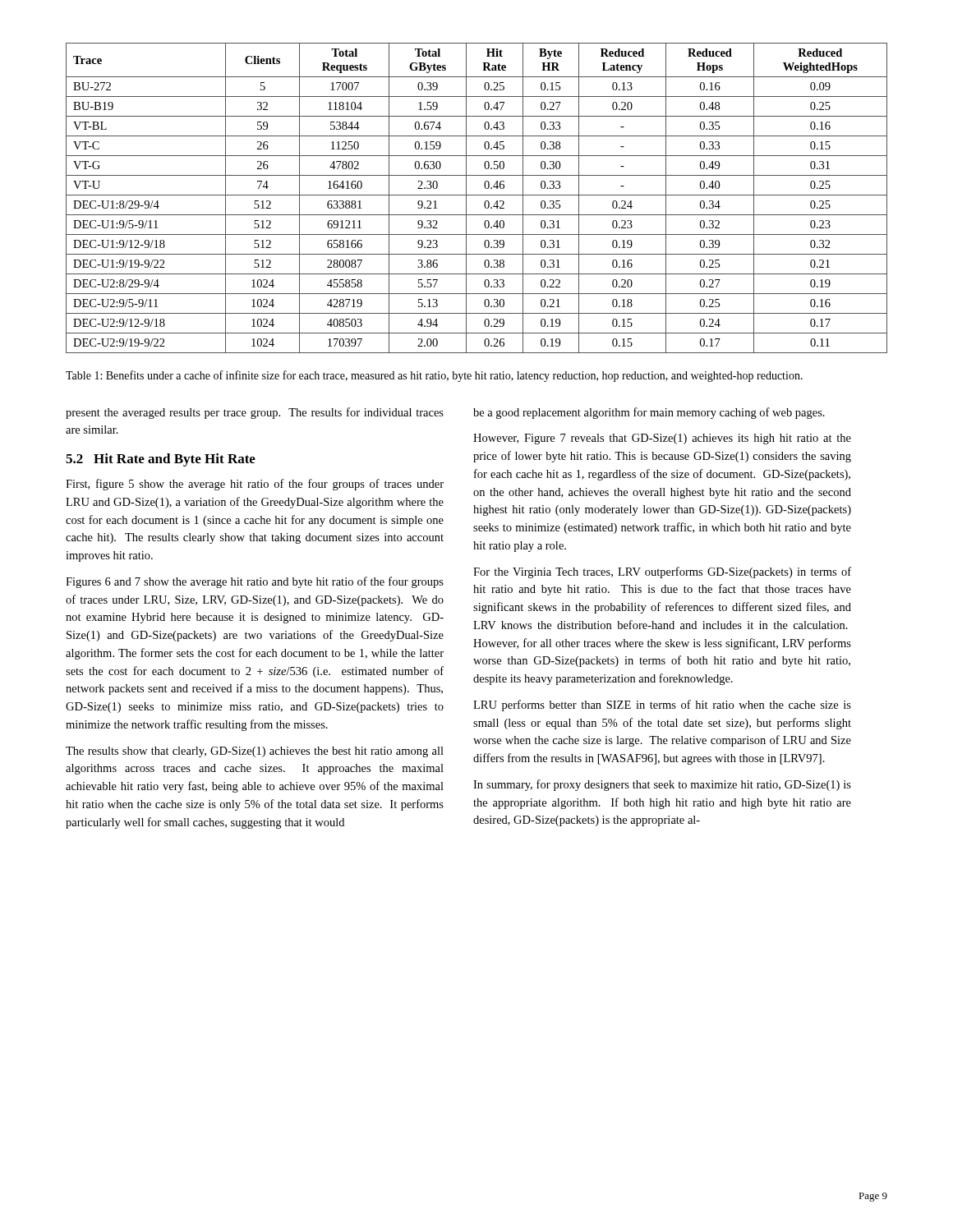Locate the caption that opens with "Table 1: Benefits under a cache of infinite"

434,376
